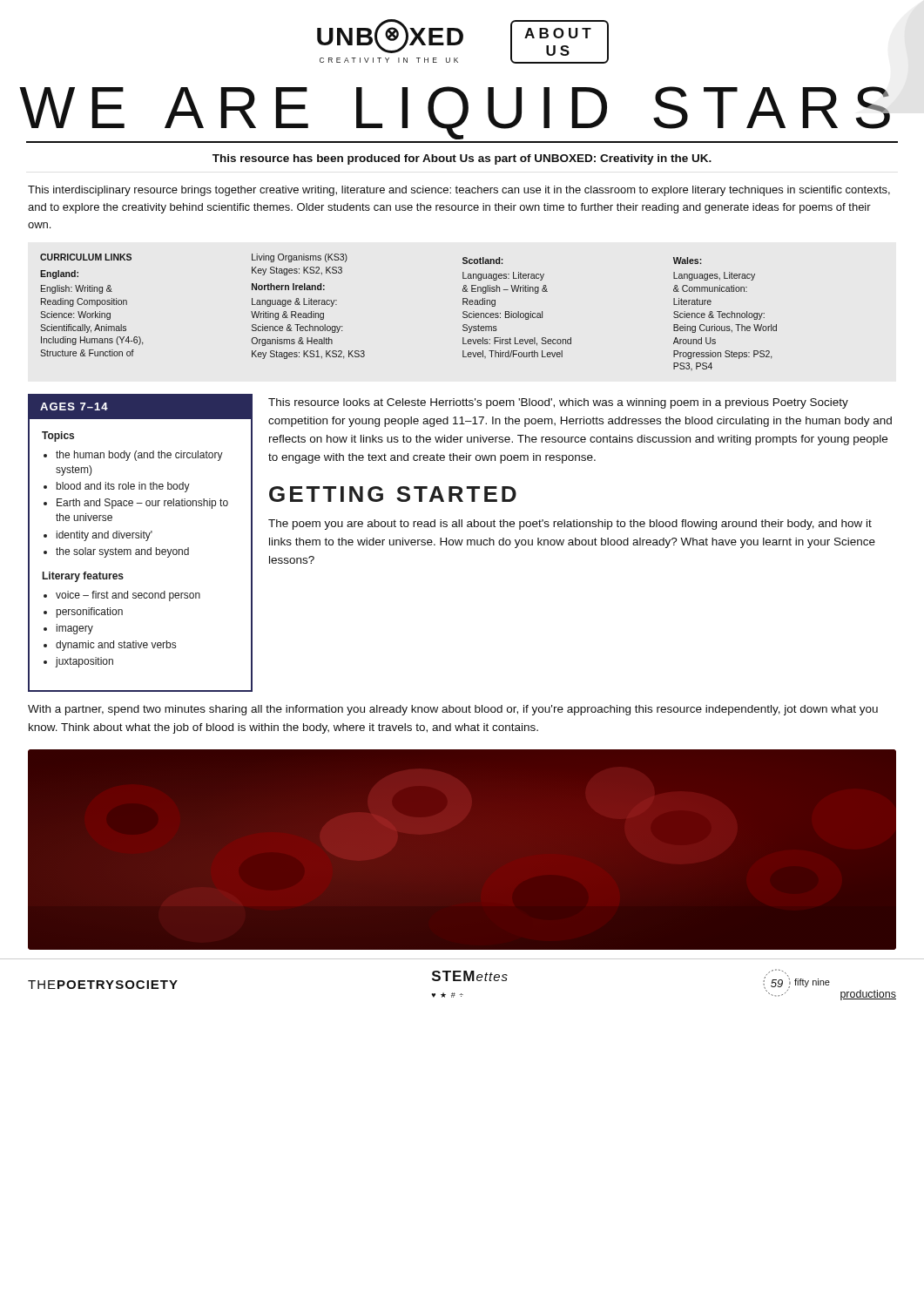Select the title that says "WE ARE LIQUID STARS"

(x=462, y=107)
